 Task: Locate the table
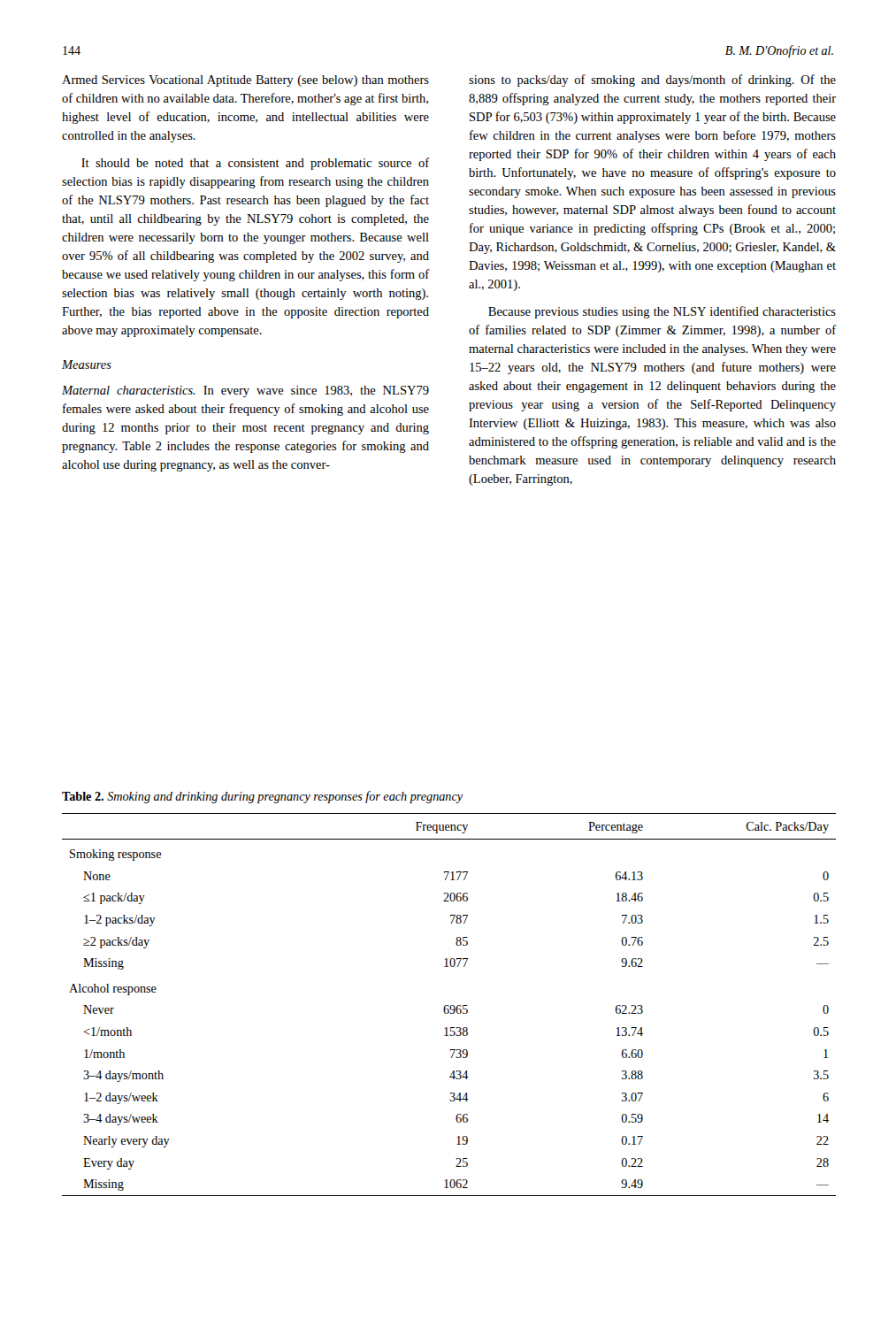click(x=449, y=1004)
